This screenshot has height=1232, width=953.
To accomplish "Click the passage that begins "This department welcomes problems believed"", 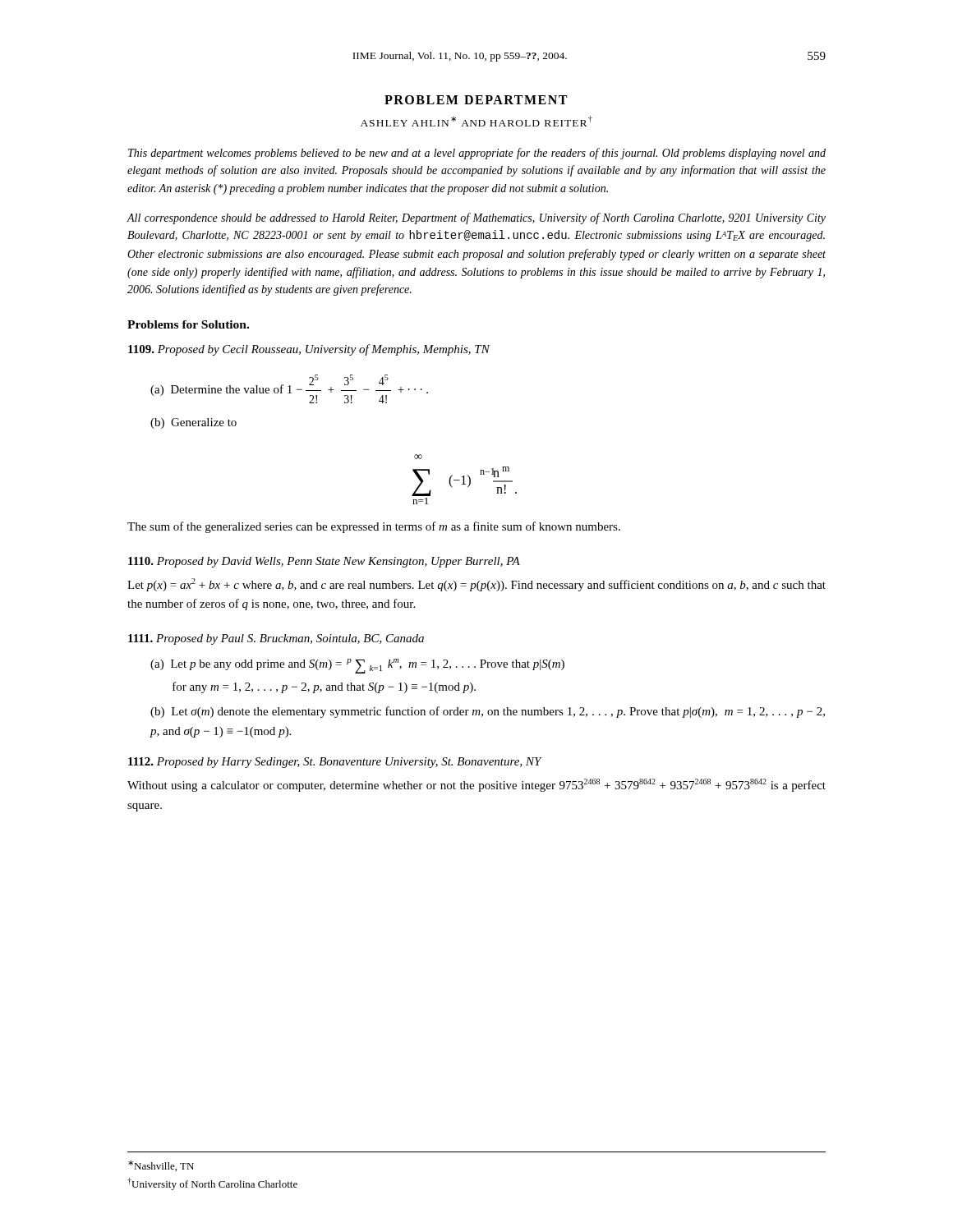I will [x=476, y=171].
